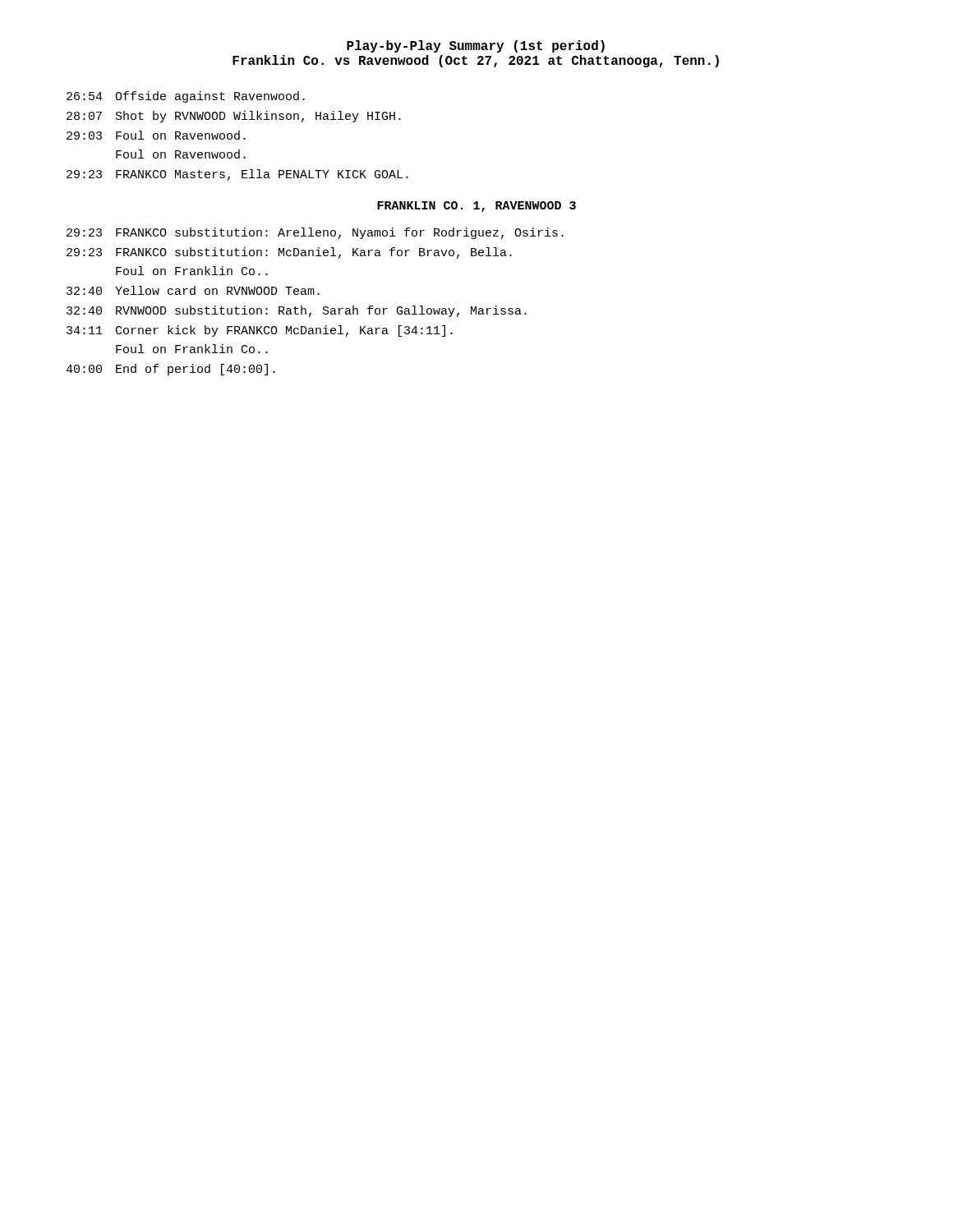Find the title
Image resolution: width=953 pixels, height=1232 pixels.
(x=476, y=54)
